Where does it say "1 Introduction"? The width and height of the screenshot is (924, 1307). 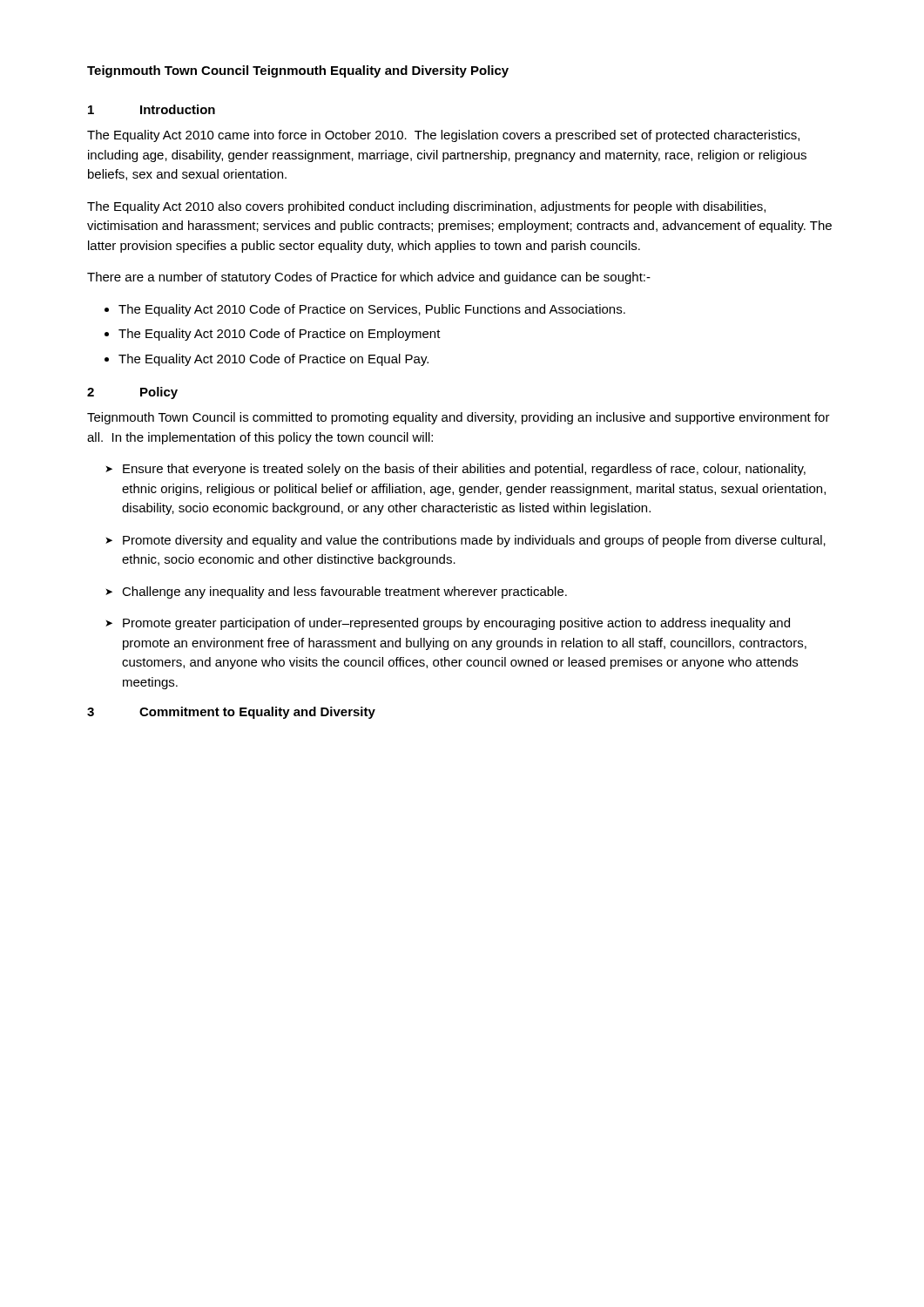151,109
